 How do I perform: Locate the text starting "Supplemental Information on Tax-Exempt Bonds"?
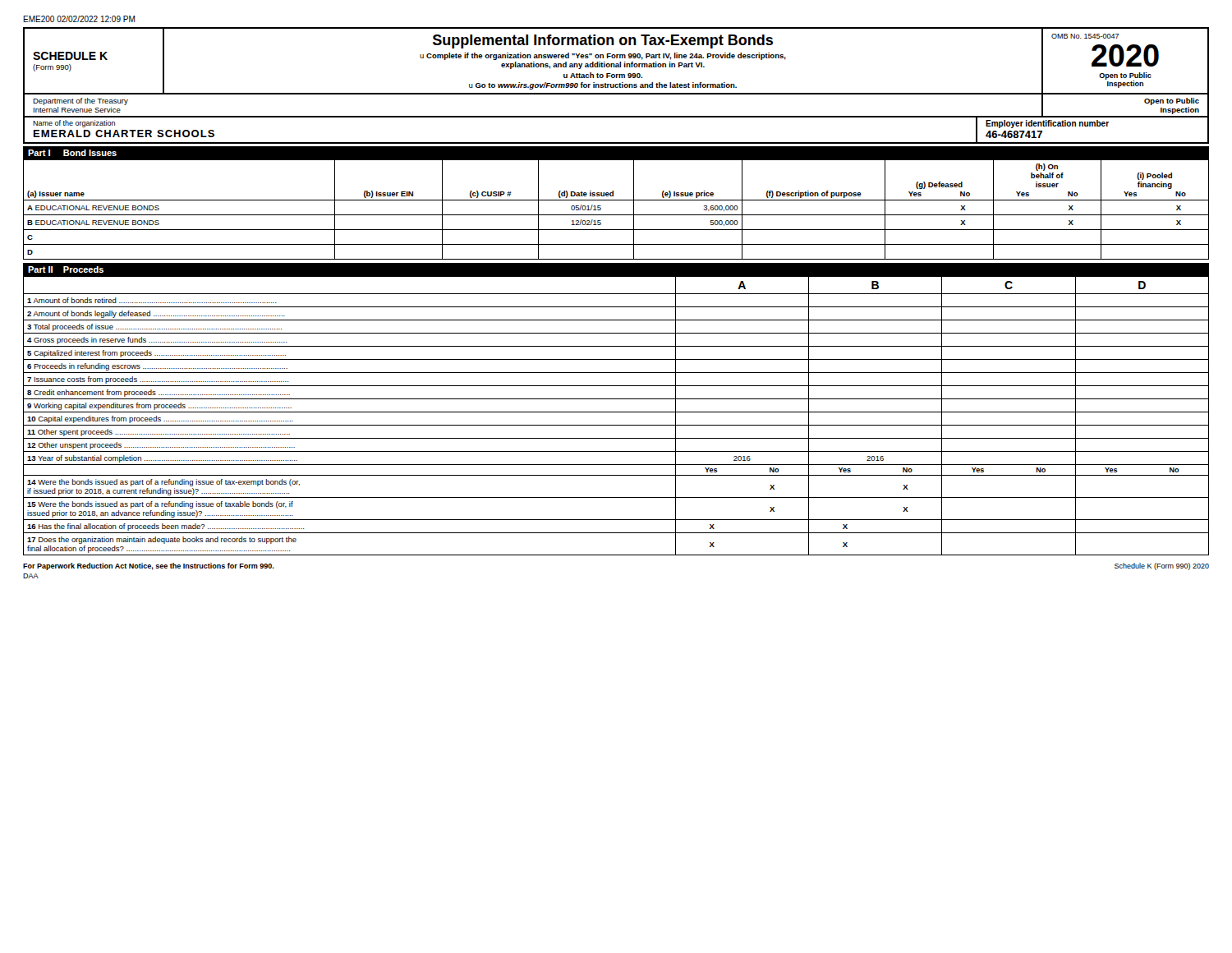pos(603,40)
